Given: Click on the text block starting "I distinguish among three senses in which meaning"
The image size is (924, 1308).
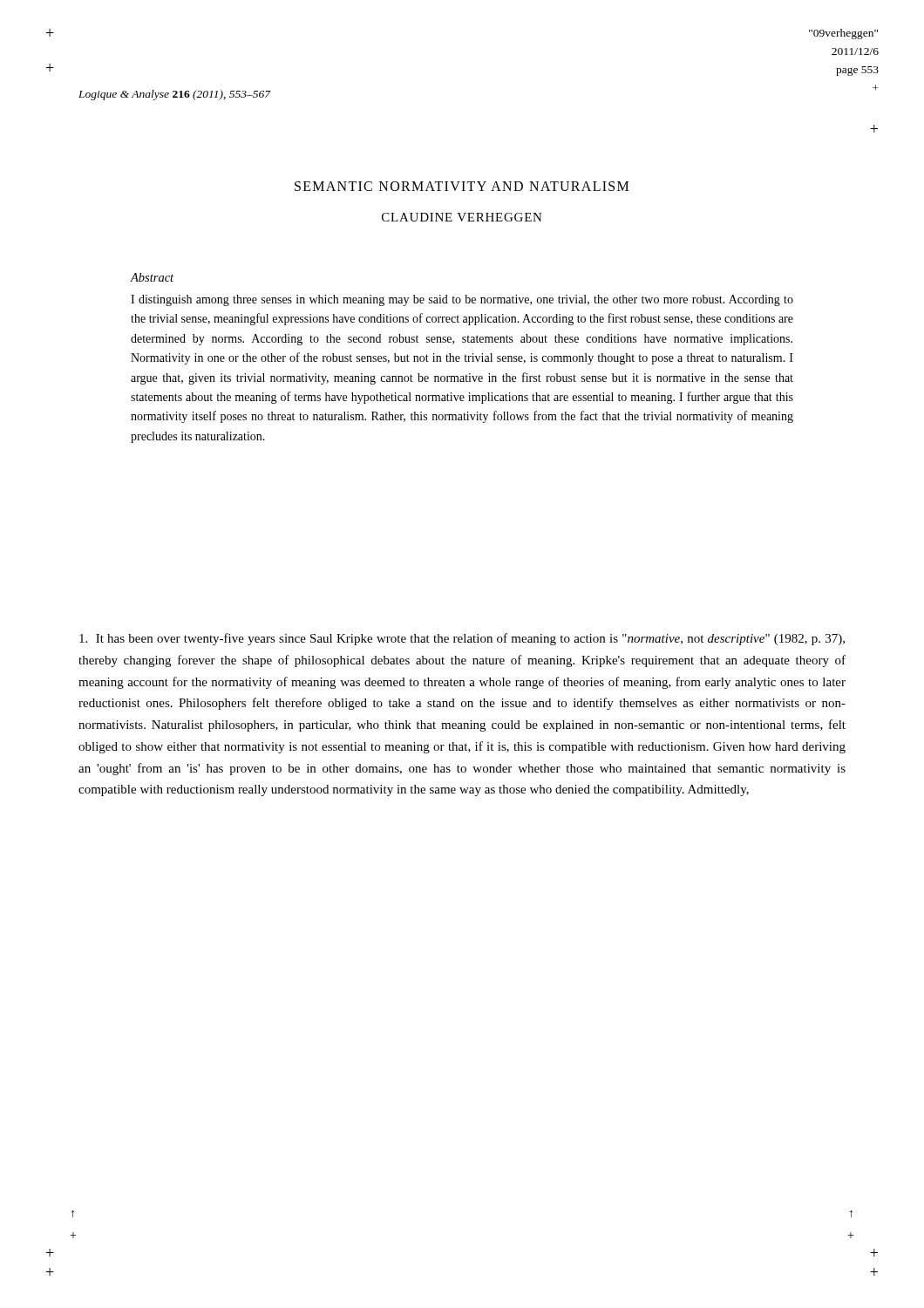Looking at the screenshot, I should pos(462,368).
